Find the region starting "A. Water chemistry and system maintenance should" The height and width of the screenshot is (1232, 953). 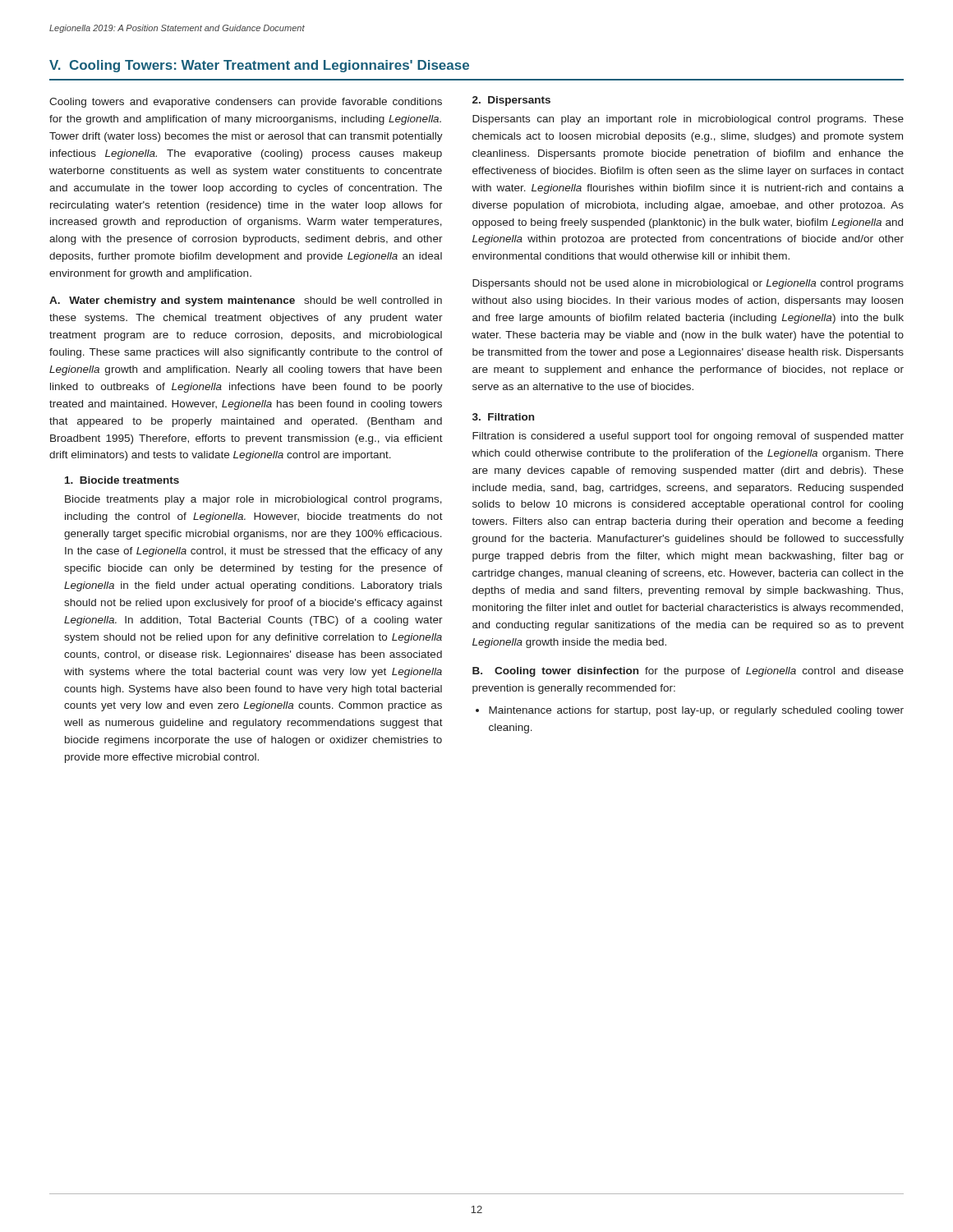pos(246,378)
